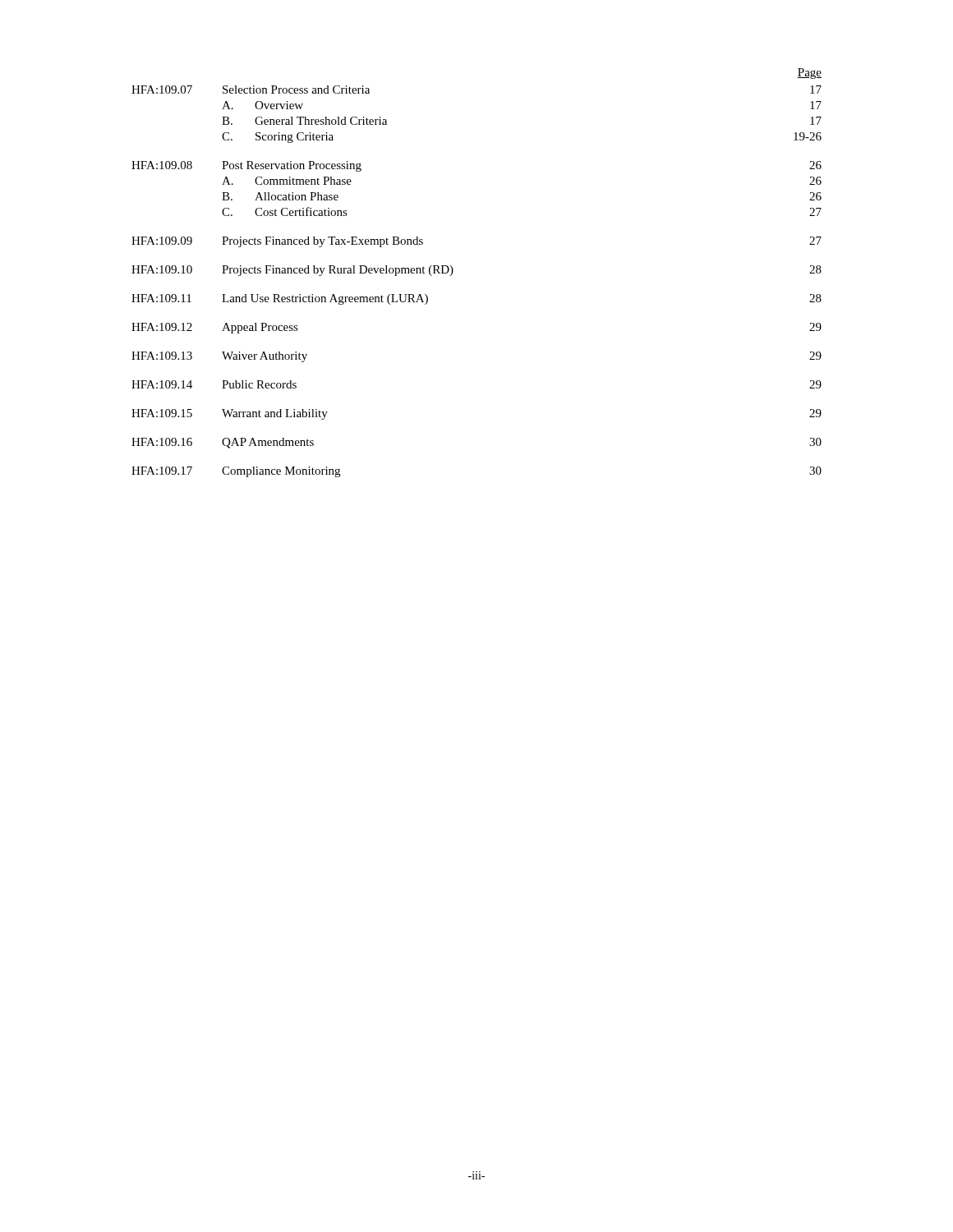Where is the passage that starts "B. General Threshold Criteria"?
This screenshot has height=1232, width=953.
[x=326, y=120]
